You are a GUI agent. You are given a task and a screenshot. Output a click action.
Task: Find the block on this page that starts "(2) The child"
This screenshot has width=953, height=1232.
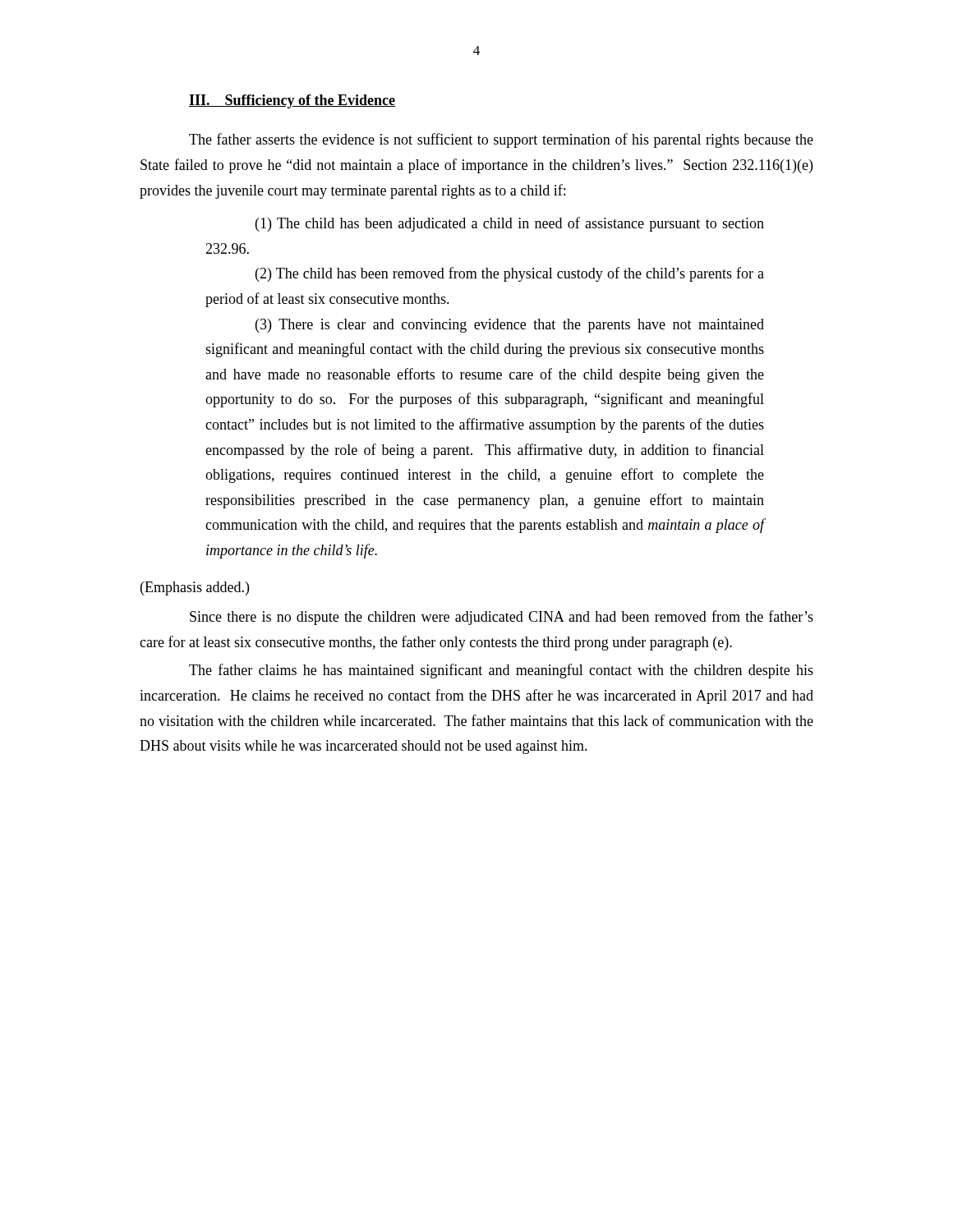tap(485, 287)
